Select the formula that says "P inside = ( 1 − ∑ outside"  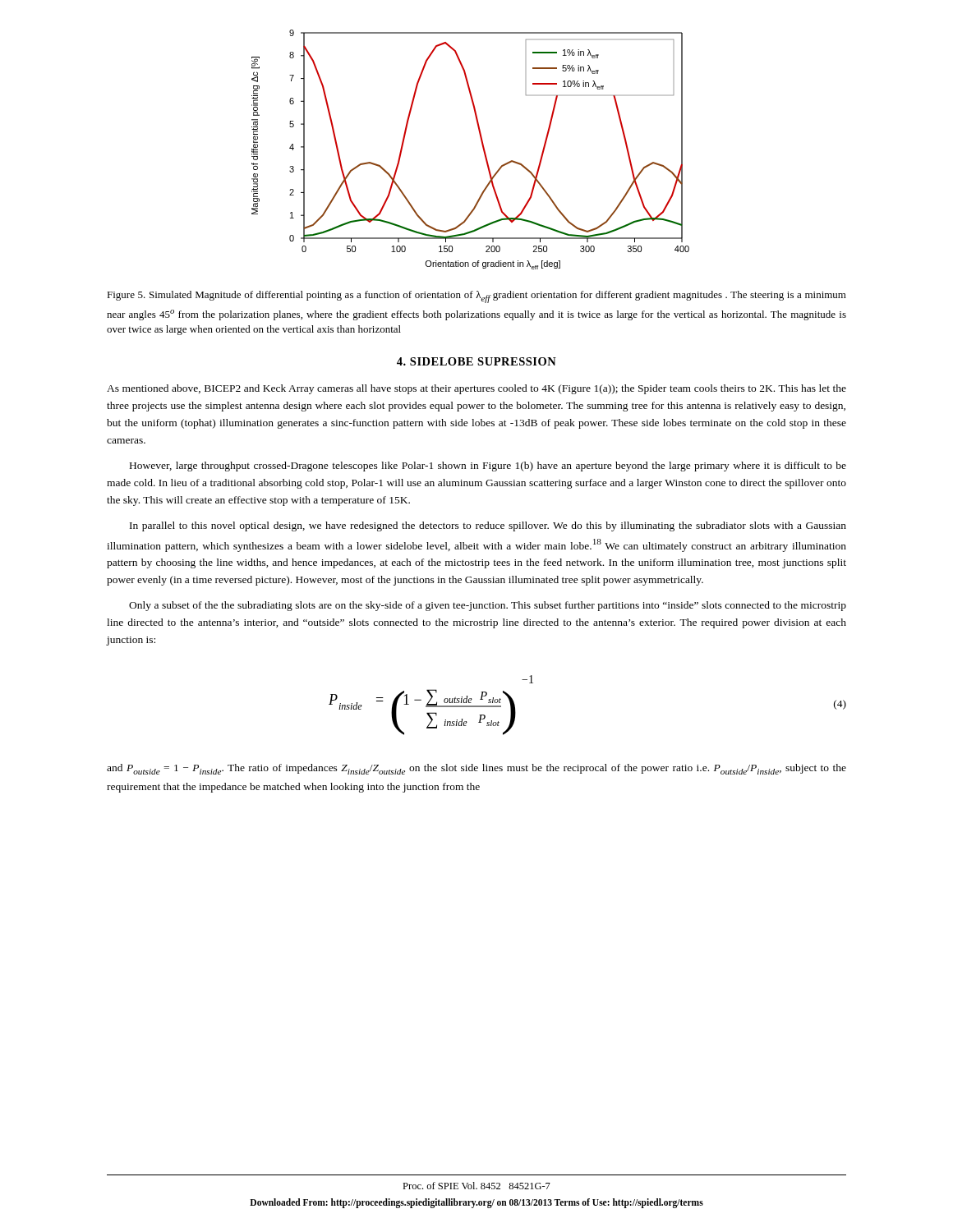527,679
